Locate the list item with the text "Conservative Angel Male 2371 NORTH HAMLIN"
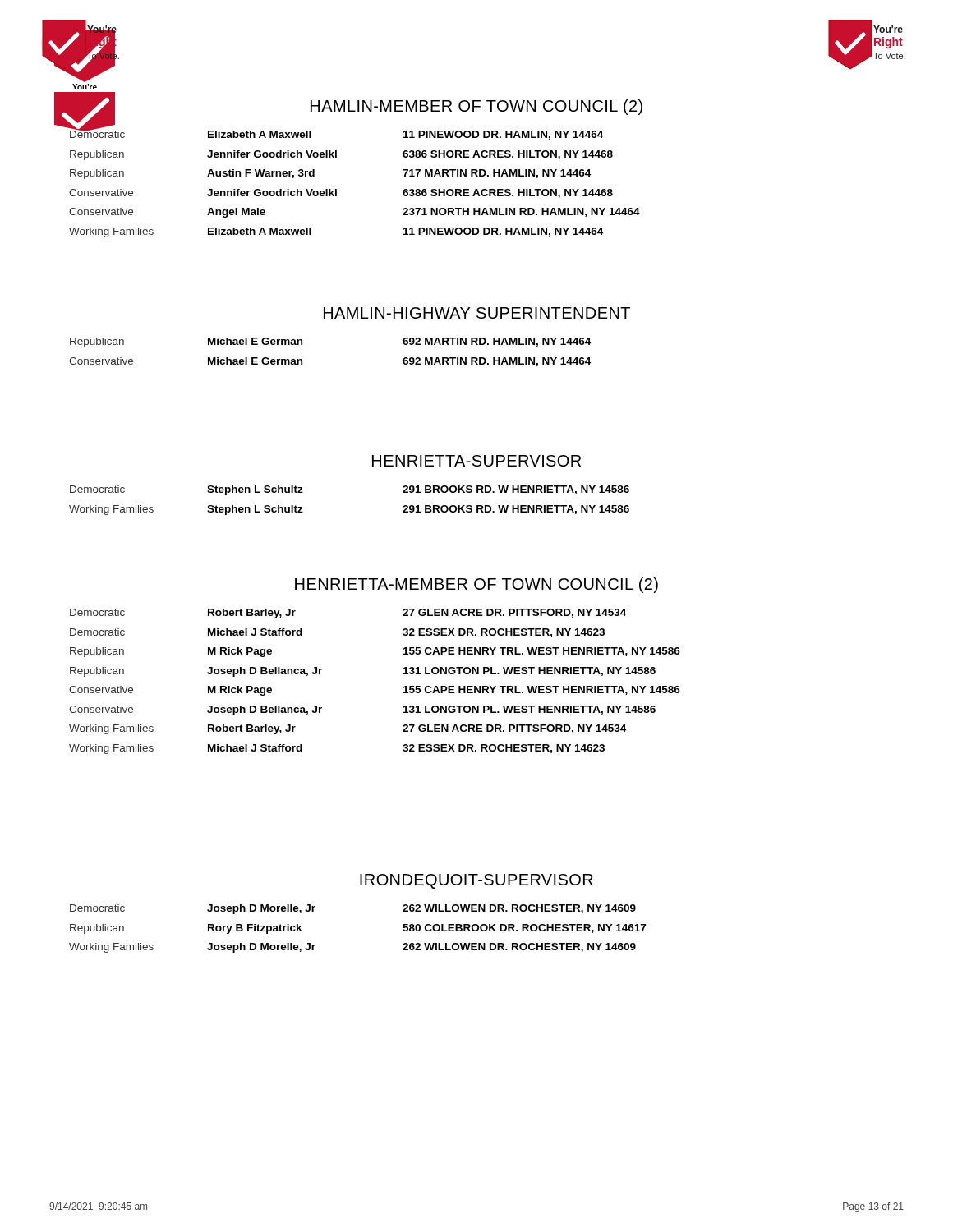953x1232 pixels. [476, 212]
